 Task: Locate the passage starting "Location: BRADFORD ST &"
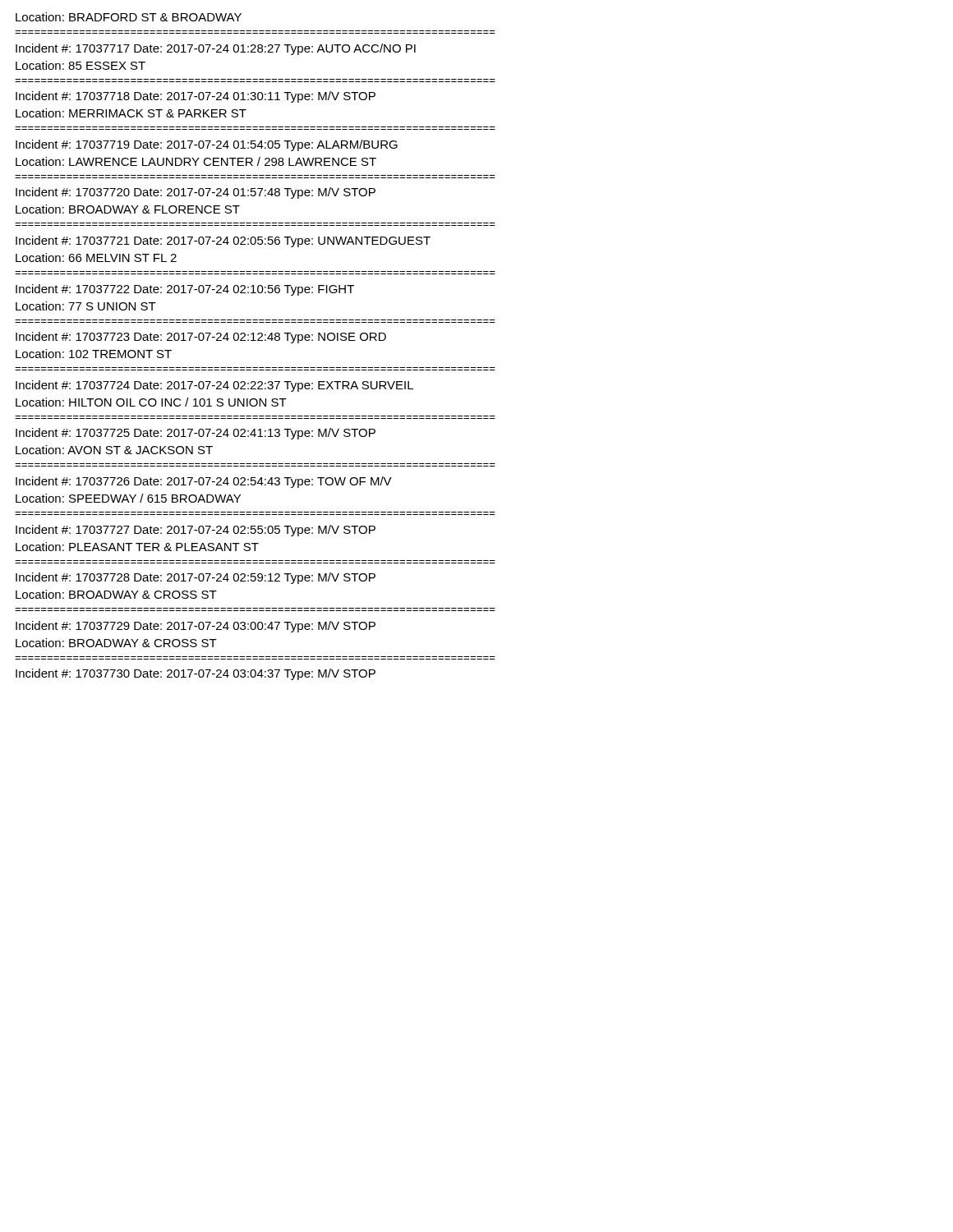[129, 17]
